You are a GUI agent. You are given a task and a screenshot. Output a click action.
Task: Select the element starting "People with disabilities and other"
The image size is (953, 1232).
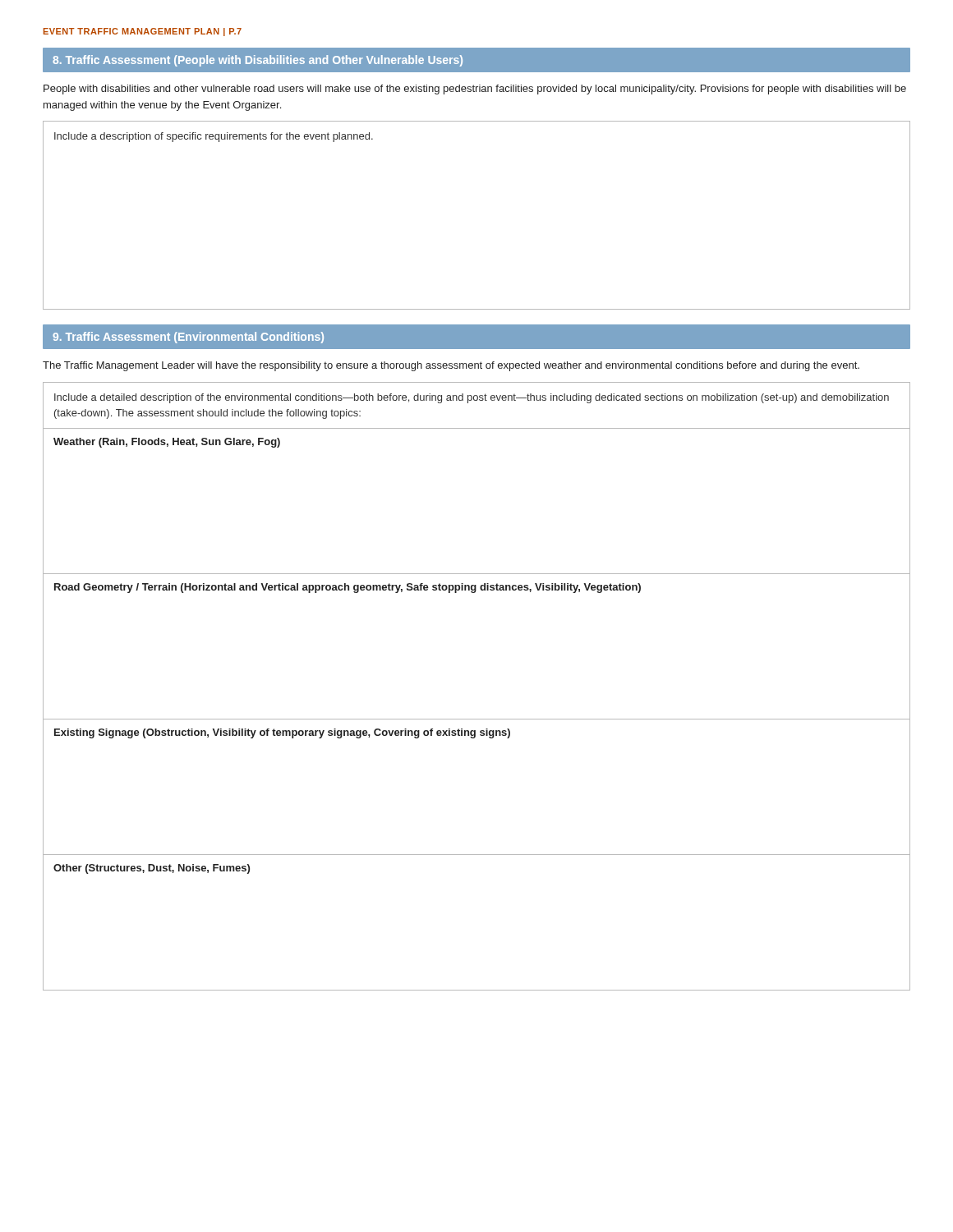474,96
